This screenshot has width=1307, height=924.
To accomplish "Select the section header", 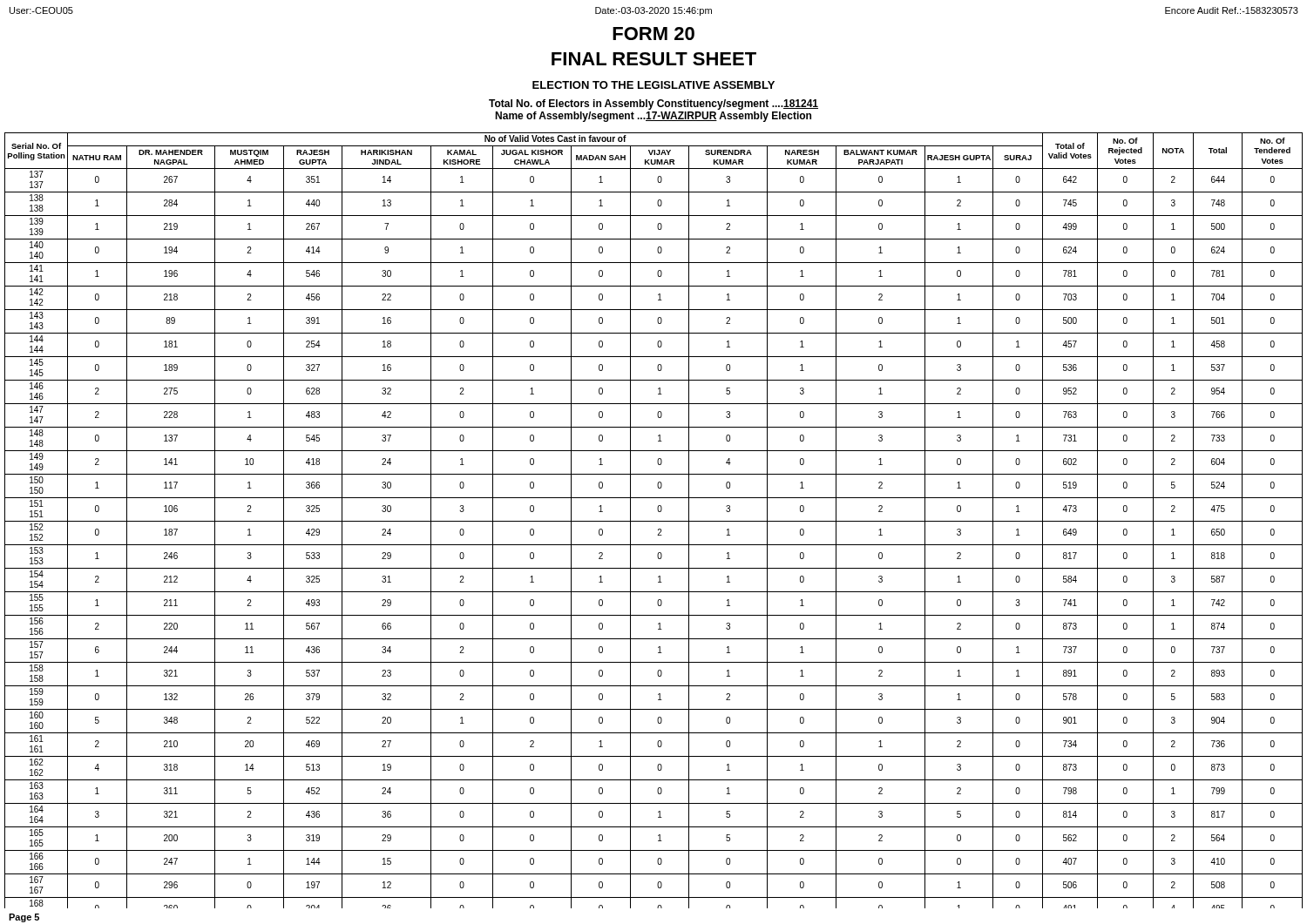I will click(654, 85).
